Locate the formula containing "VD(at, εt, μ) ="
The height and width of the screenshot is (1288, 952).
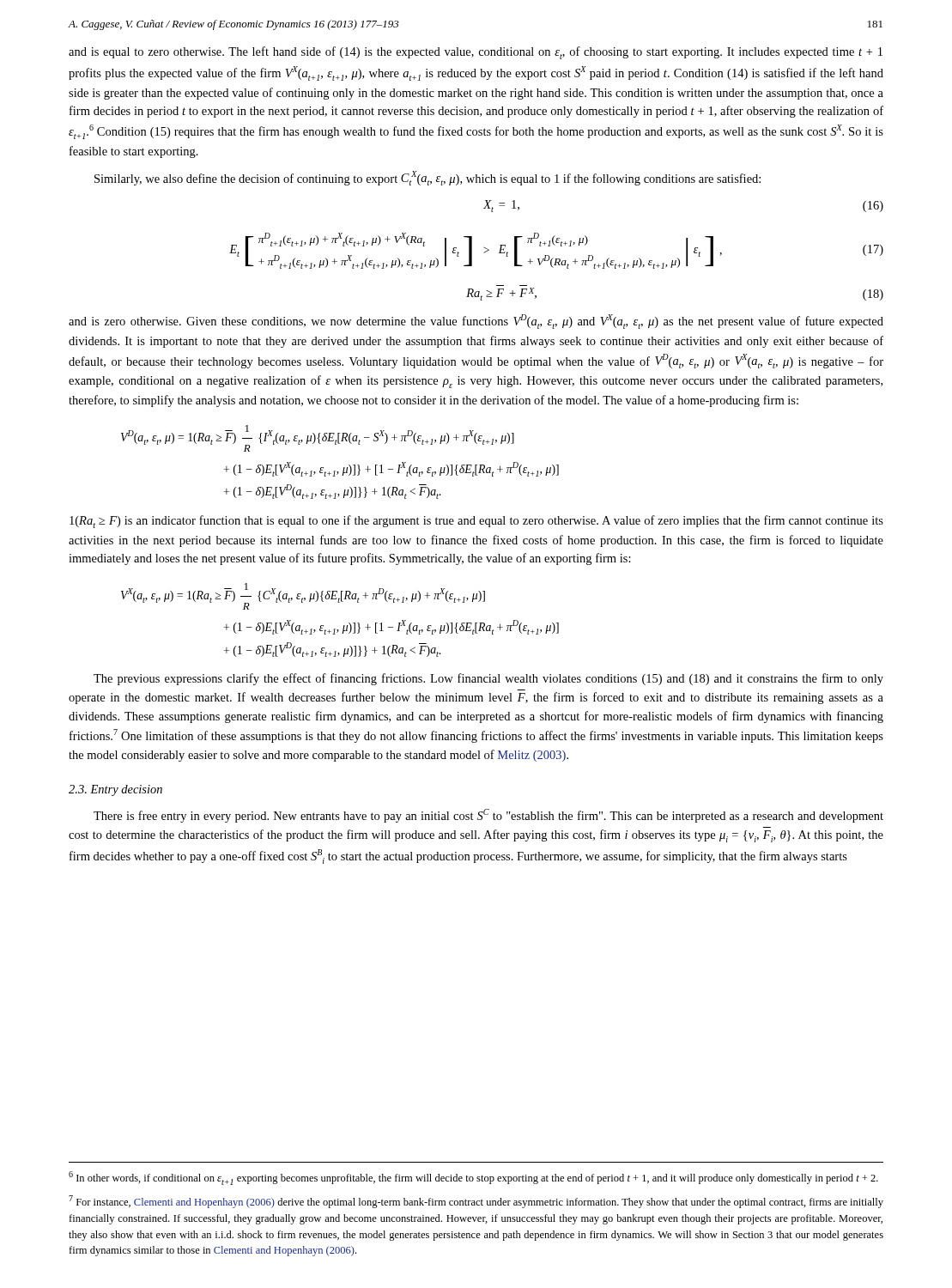point(476,461)
